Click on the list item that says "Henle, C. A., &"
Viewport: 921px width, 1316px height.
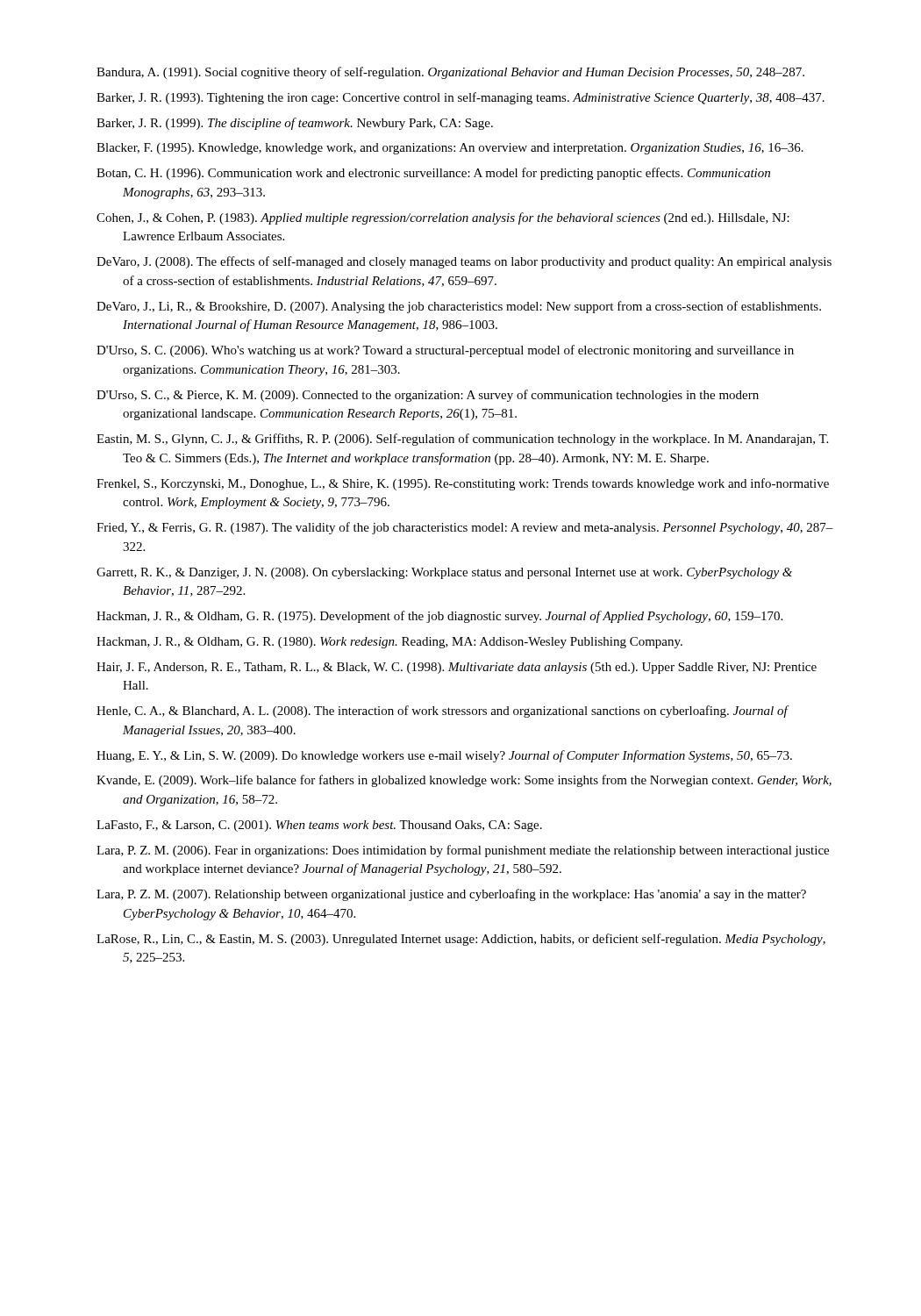(x=442, y=720)
